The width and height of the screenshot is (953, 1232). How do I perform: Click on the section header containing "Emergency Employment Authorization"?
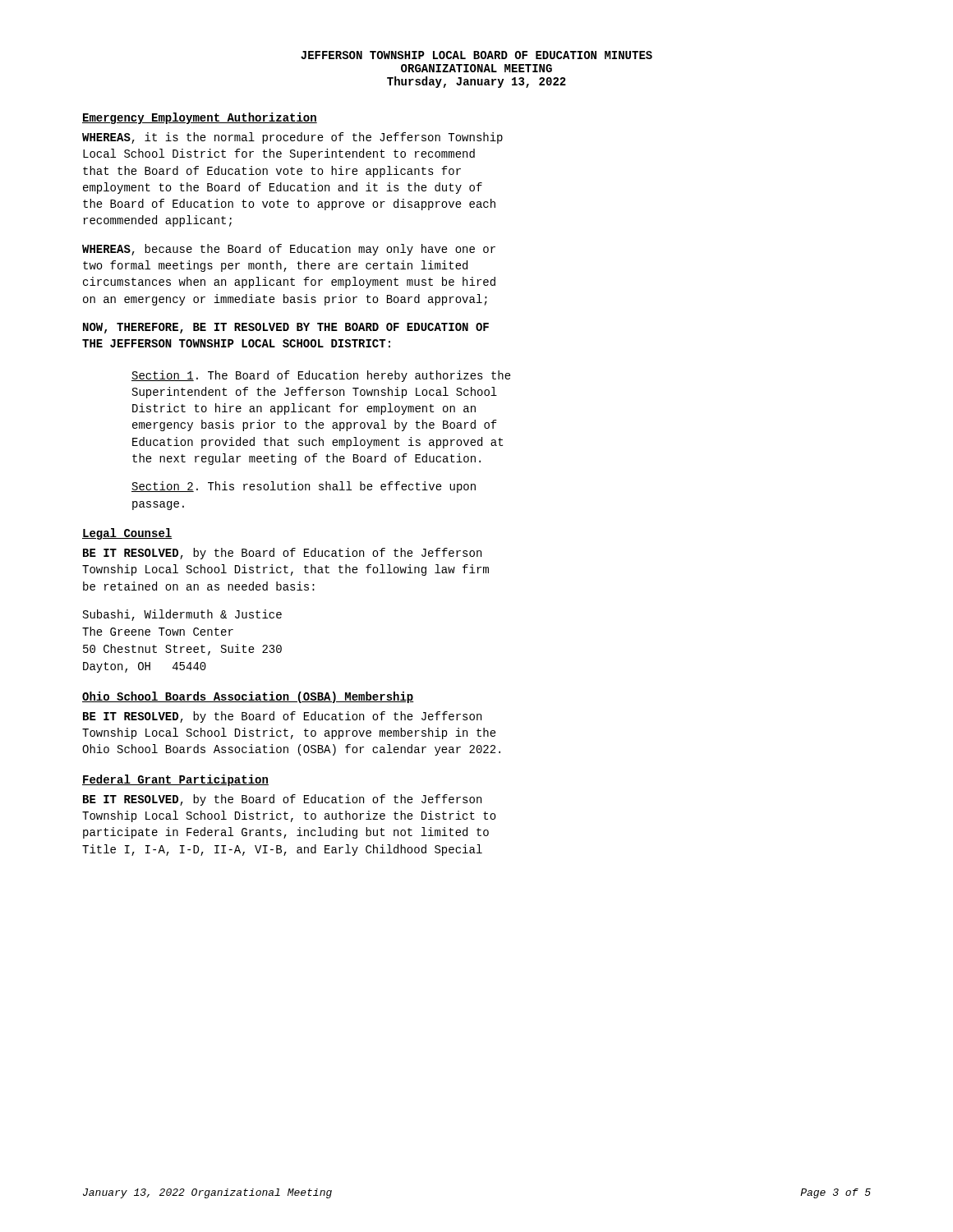coord(200,118)
